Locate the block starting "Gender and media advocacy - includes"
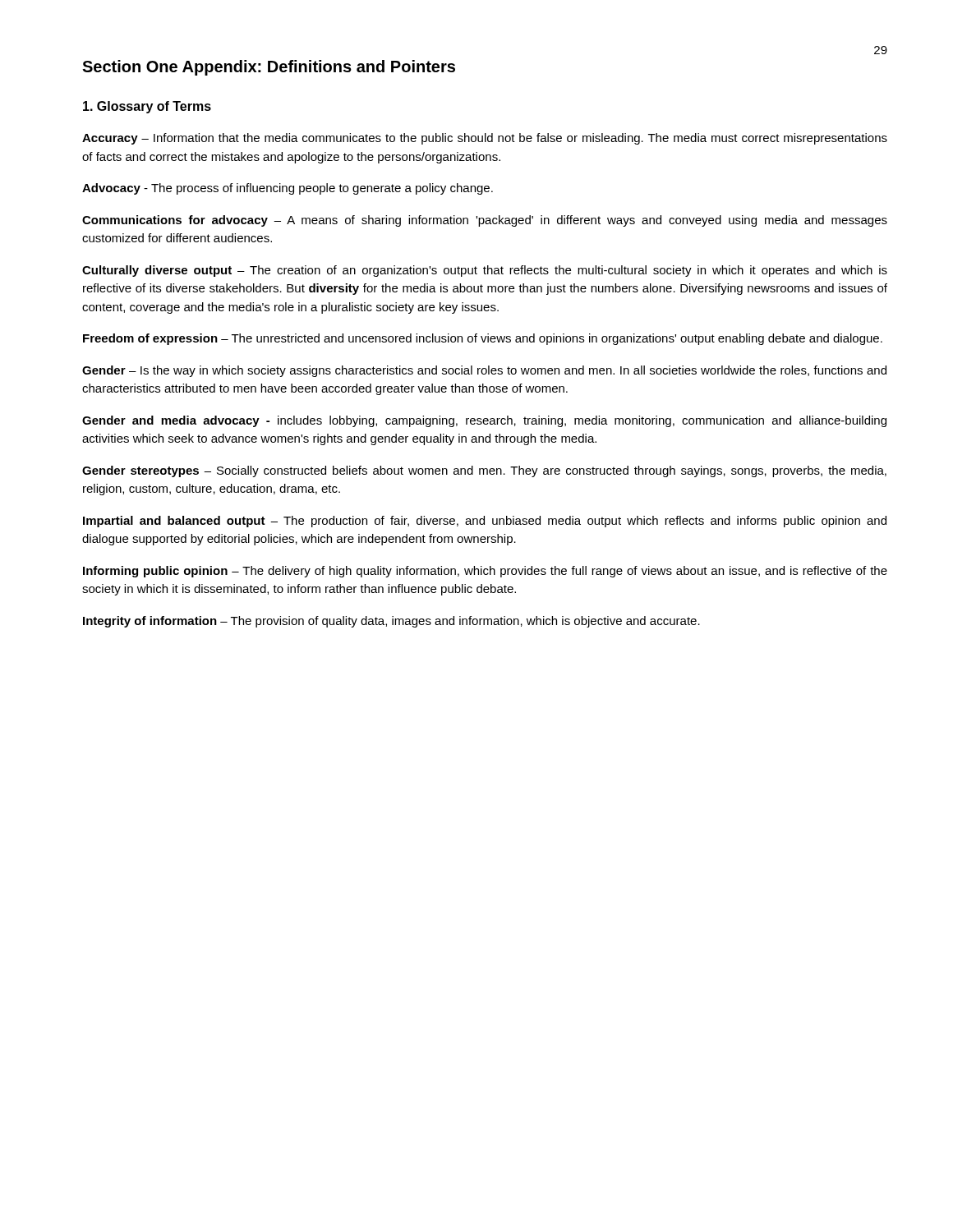 click(485, 429)
